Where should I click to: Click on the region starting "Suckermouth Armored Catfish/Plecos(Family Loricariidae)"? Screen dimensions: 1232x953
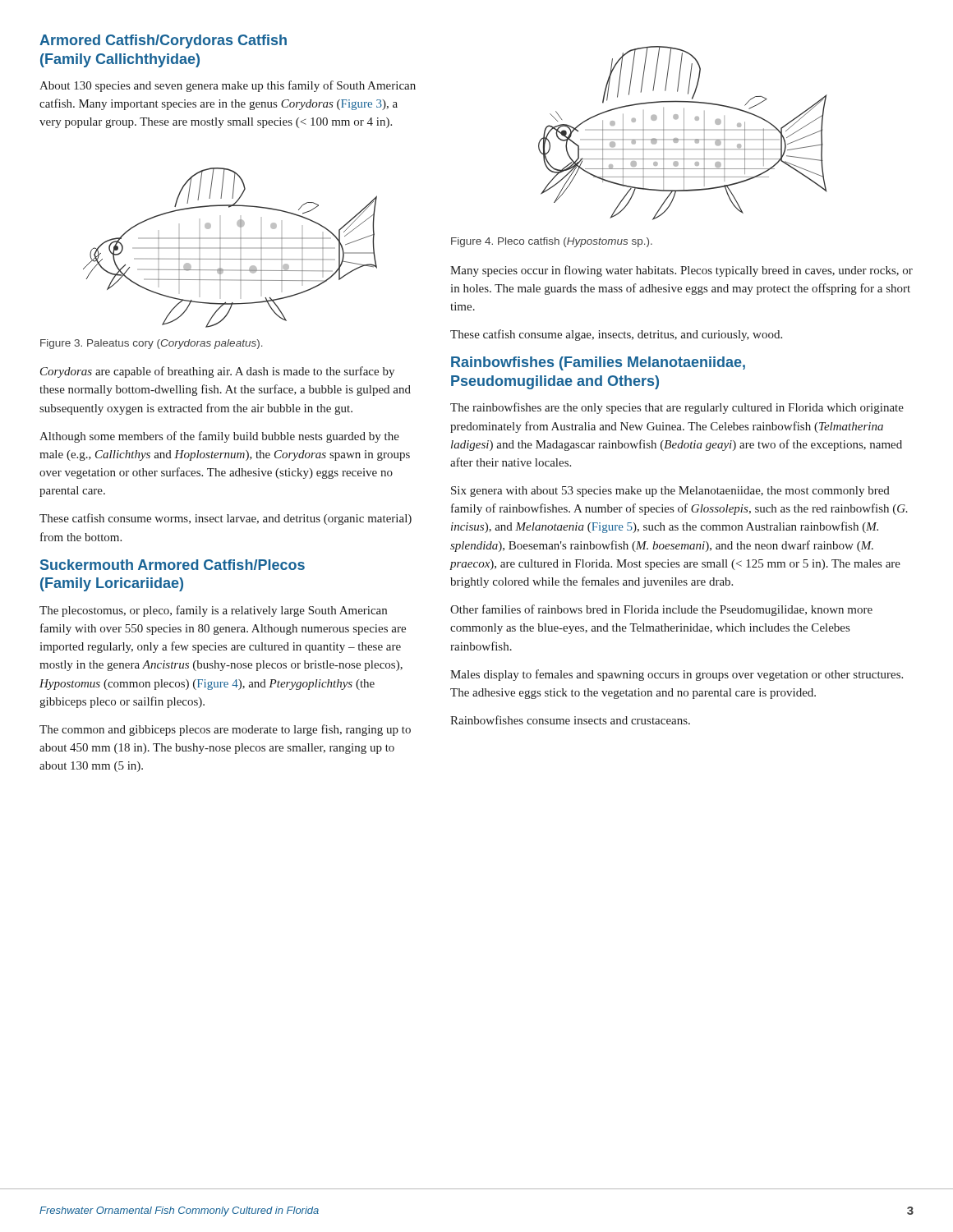pos(228,574)
